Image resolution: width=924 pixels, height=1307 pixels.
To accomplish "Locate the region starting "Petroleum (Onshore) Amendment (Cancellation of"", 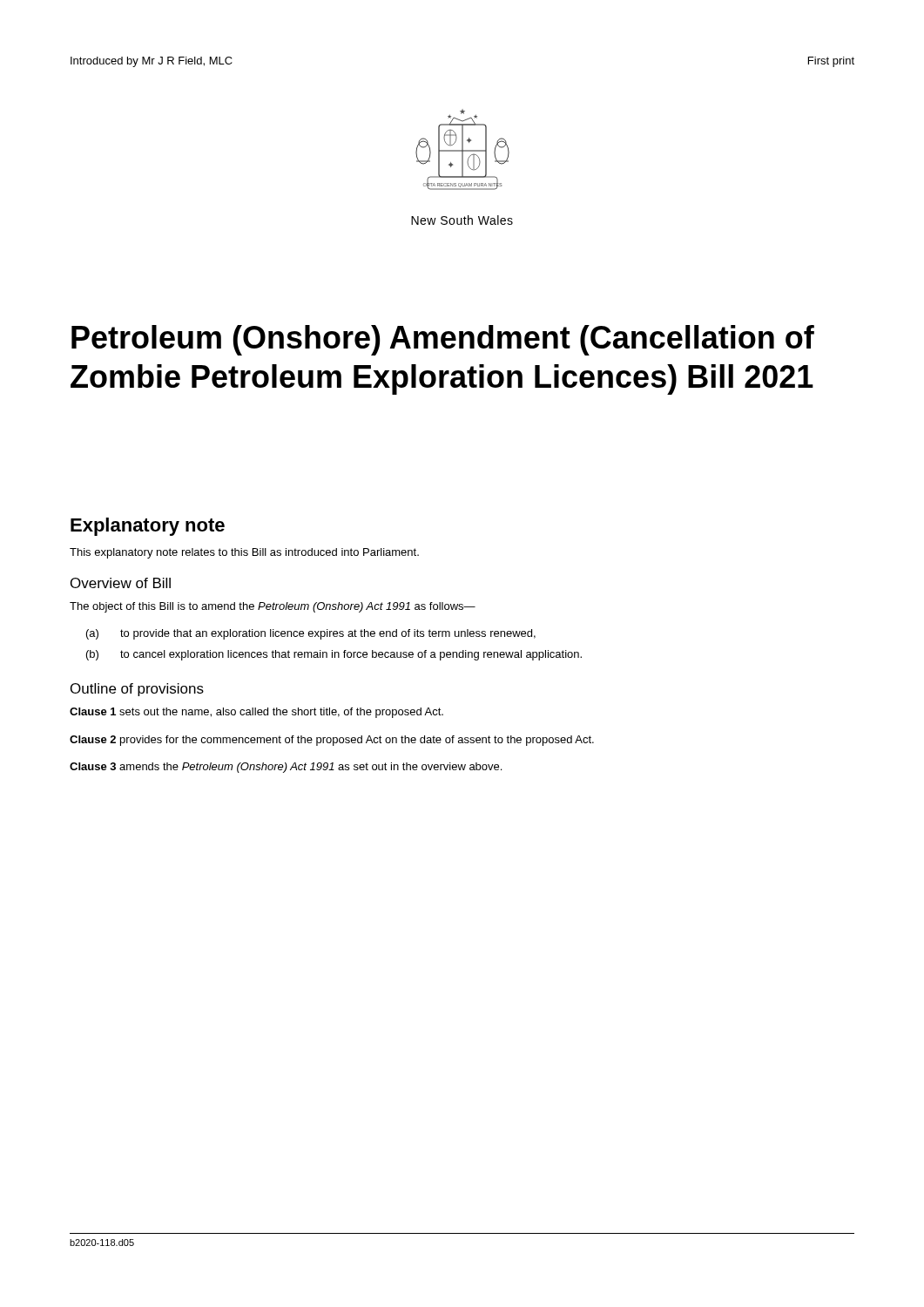I will click(x=462, y=357).
